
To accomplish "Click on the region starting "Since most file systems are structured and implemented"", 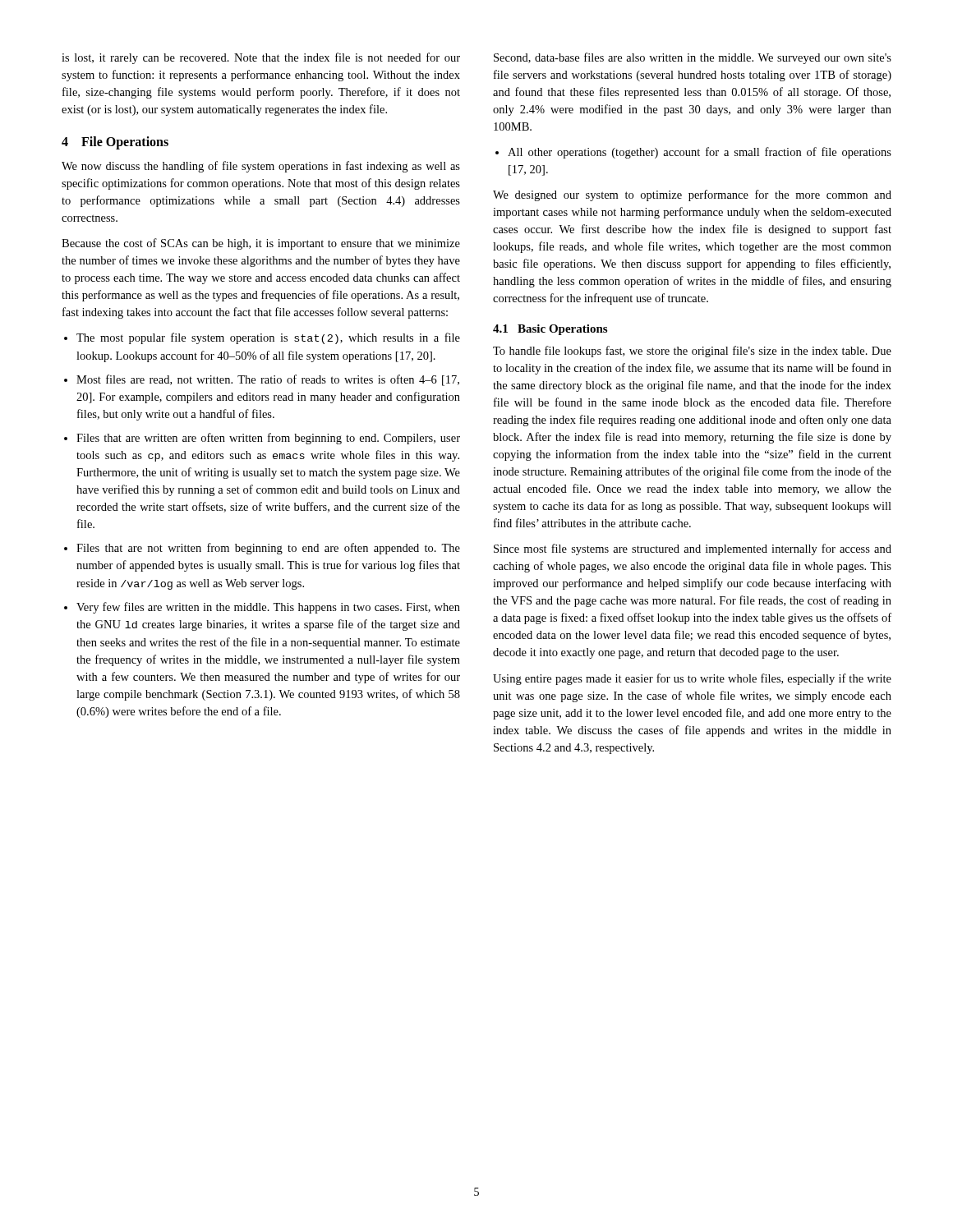I will click(692, 601).
